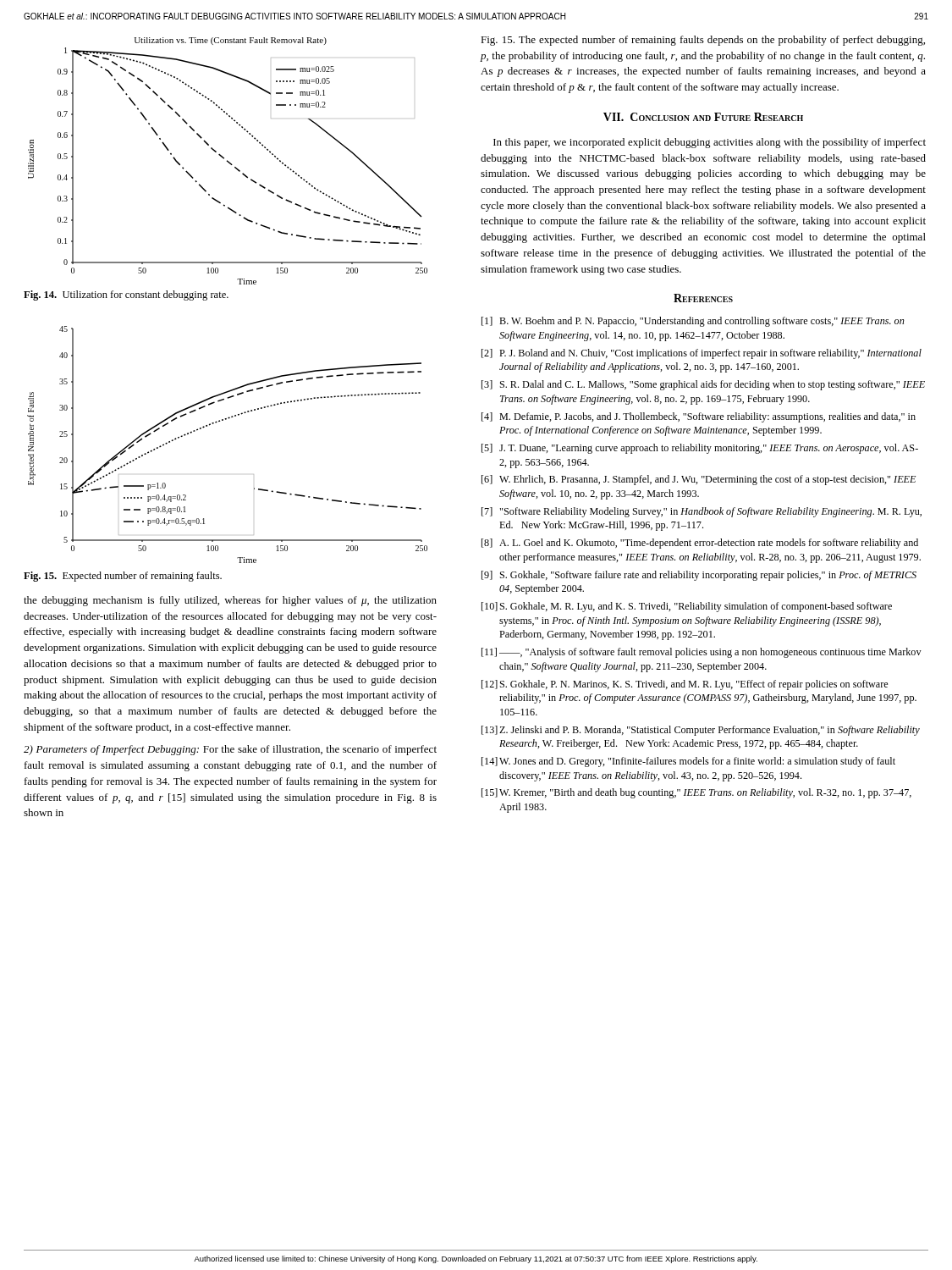Screen dimensions: 1270x952
Task: Click on the text block starting "[6] W. Ehrlich,"
Action: tap(703, 487)
